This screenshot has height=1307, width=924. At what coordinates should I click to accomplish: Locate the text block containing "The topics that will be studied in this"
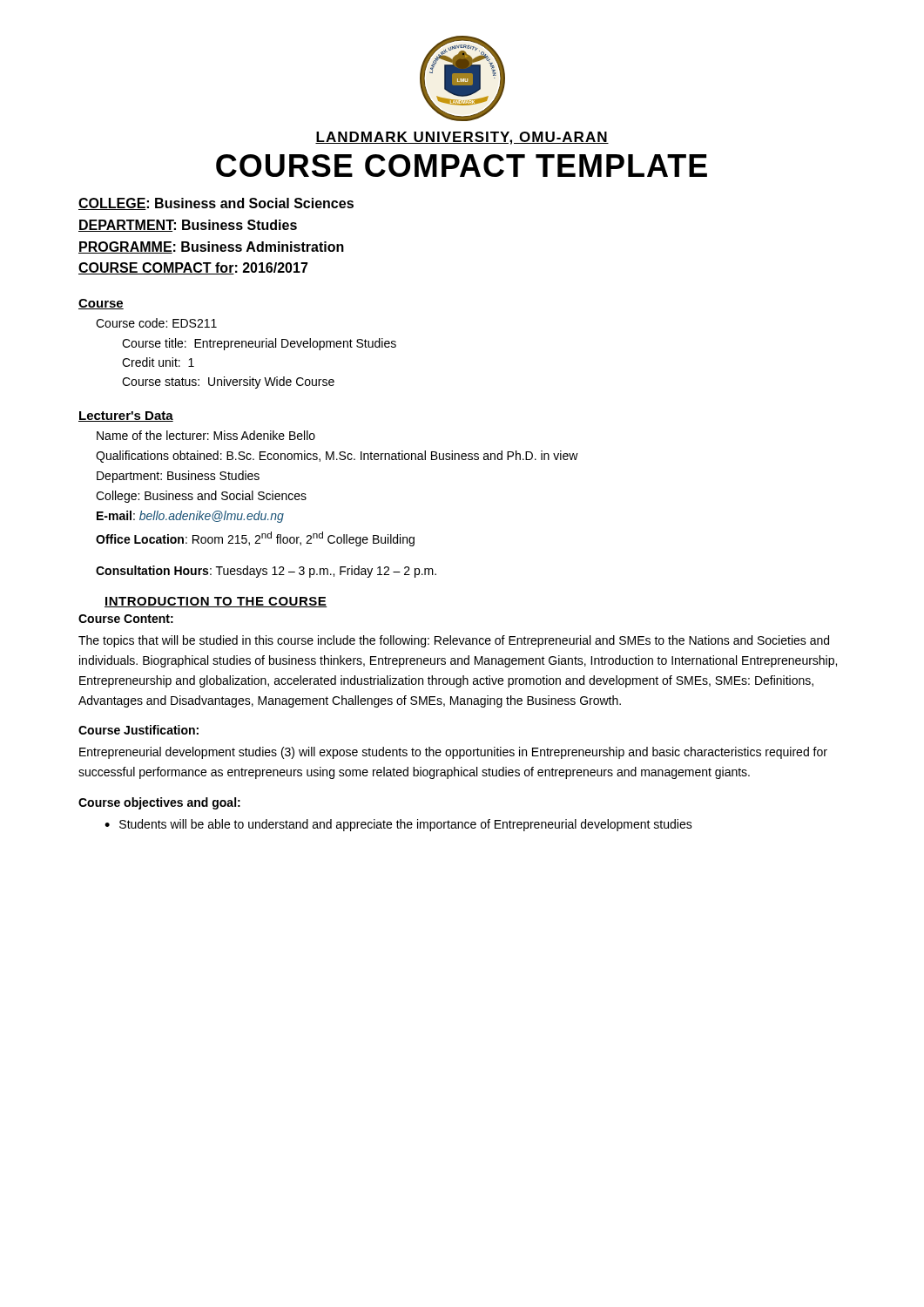pyautogui.click(x=458, y=671)
